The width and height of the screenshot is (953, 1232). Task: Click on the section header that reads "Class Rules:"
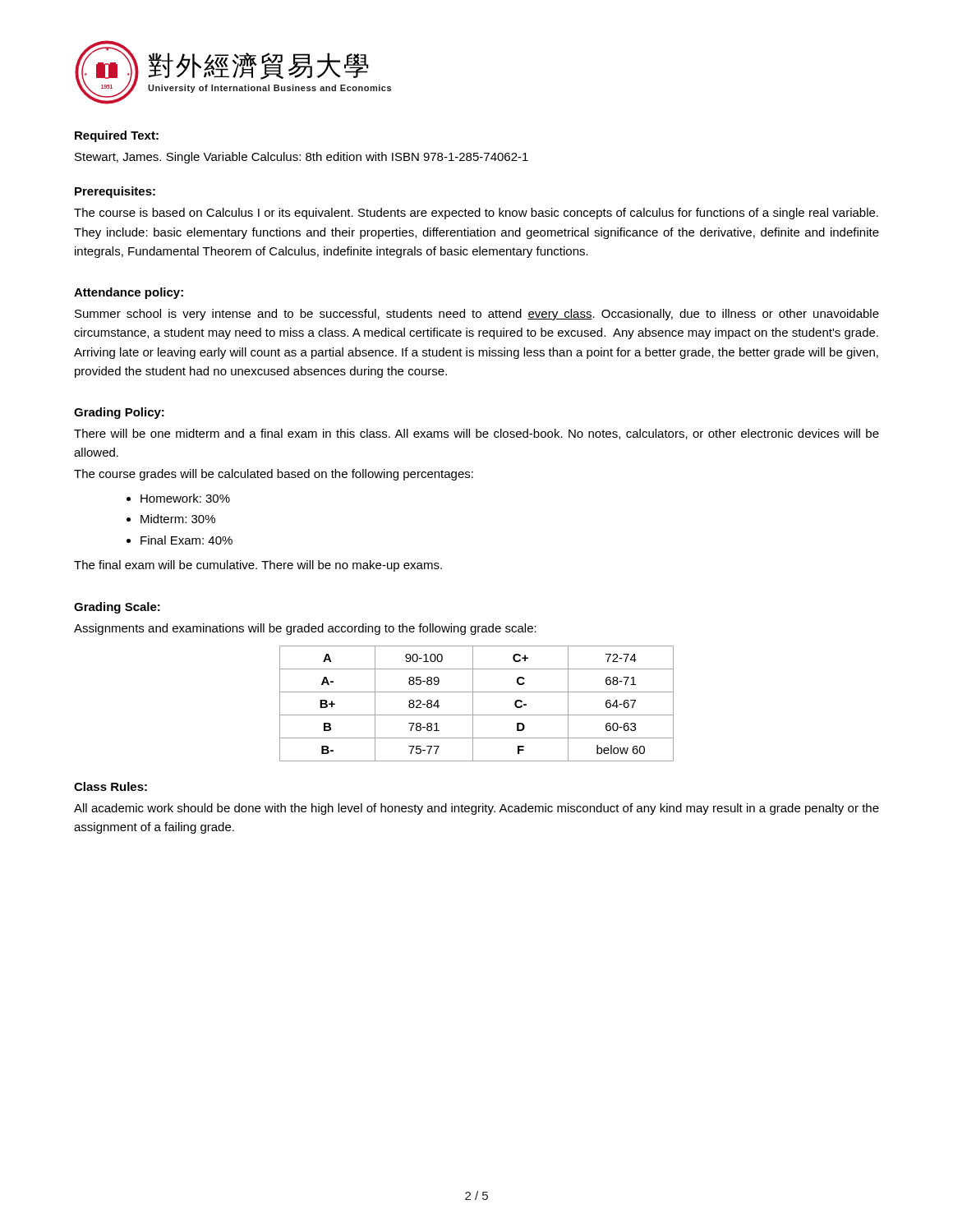click(x=111, y=786)
